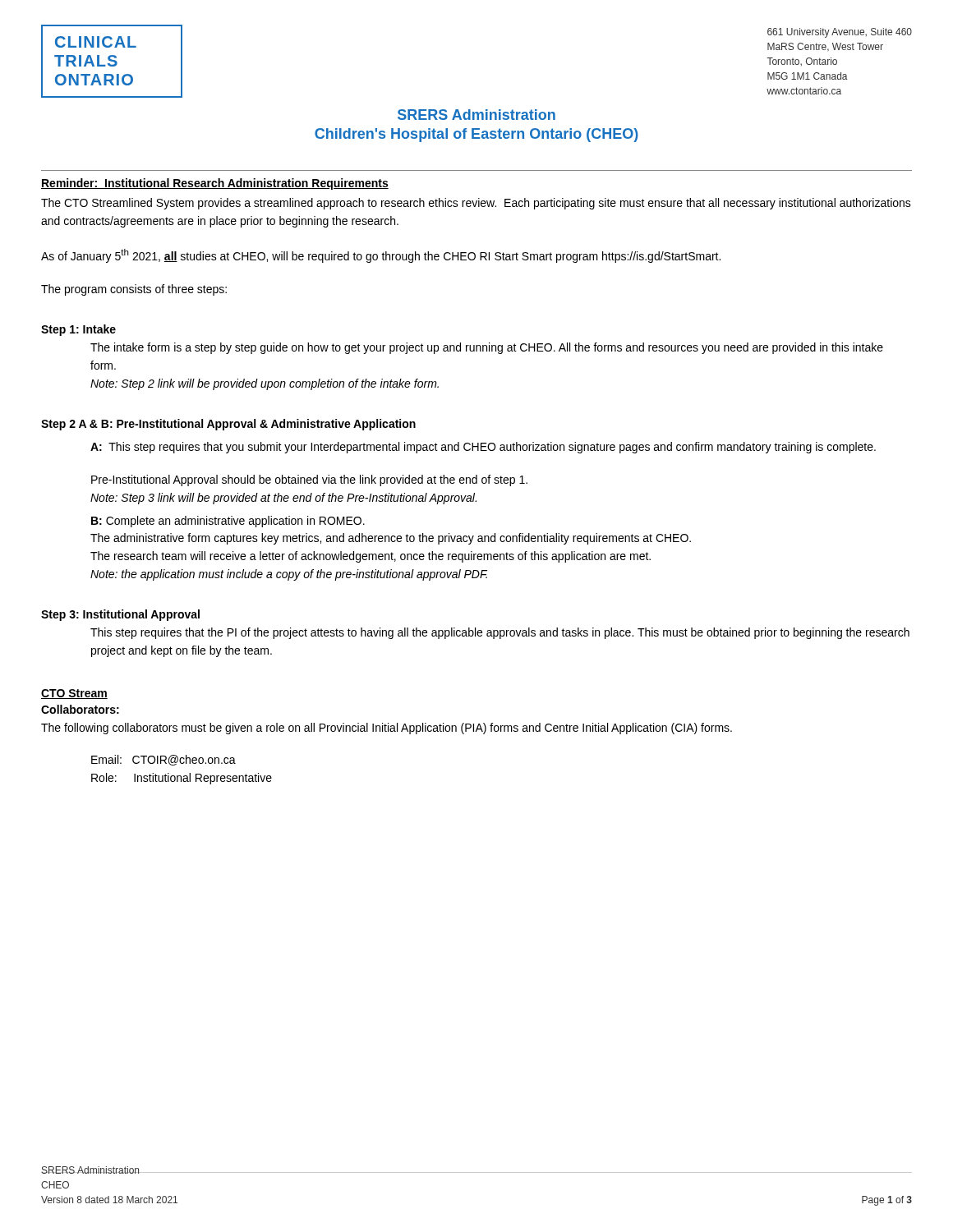This screenshot has width=953, height=1232.
Task: Select the block starting "Step 1: Intake"
Action: coord(78,330)
